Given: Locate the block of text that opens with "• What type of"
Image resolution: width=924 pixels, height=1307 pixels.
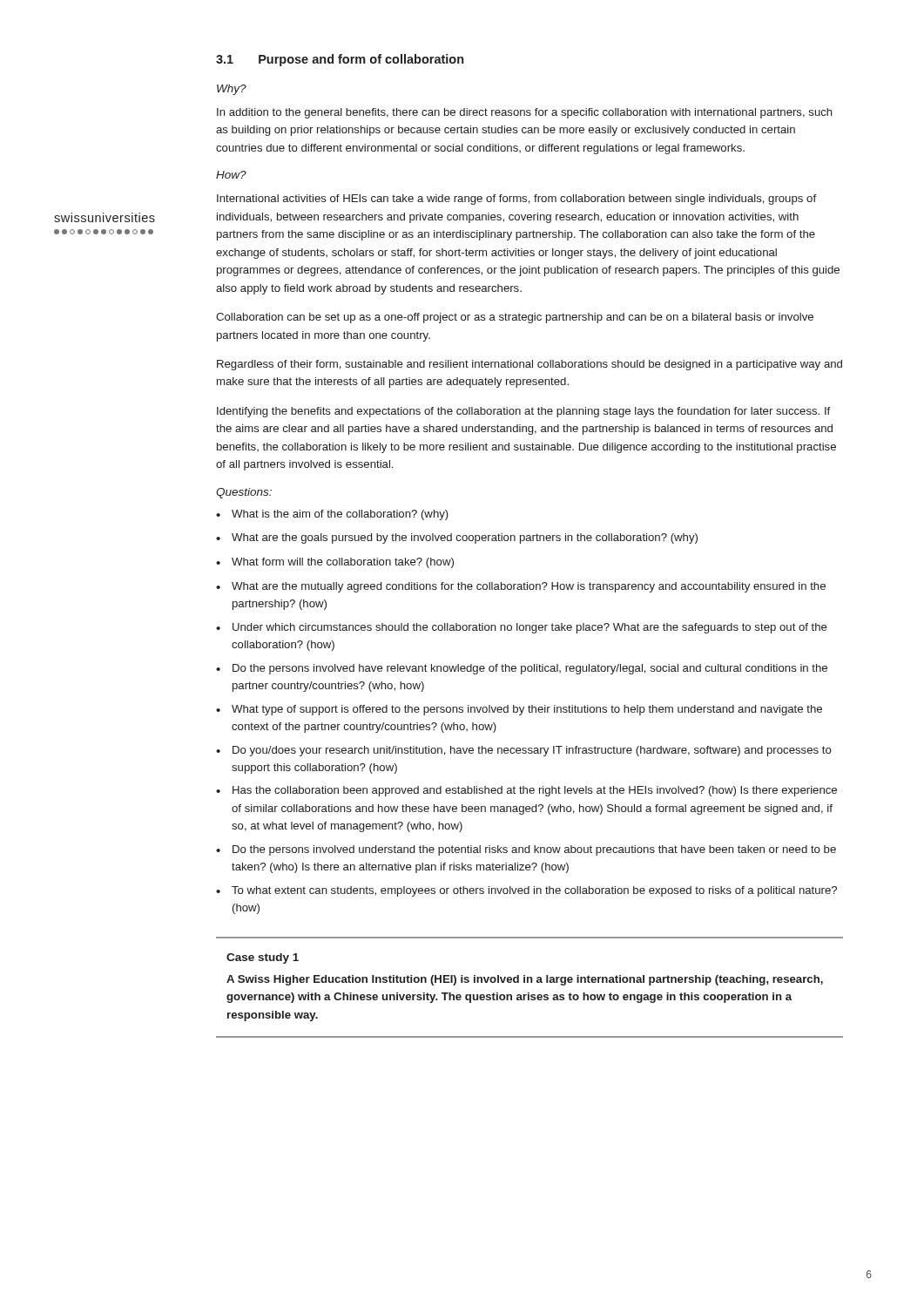Looking at the screenshot, I should tap(529, 718).
